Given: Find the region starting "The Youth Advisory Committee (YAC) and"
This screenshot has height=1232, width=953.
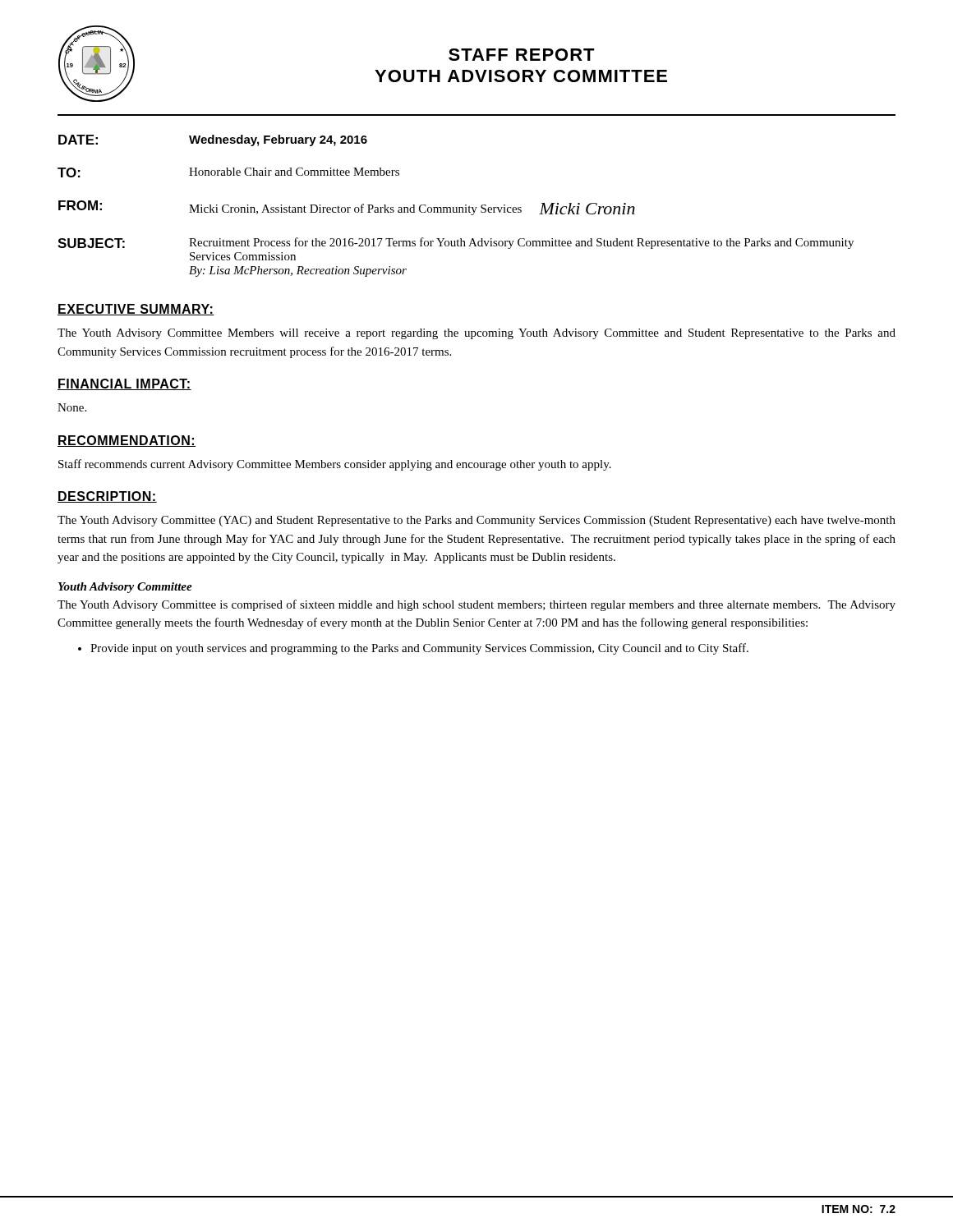Looking at the screenshot, I should (476, 538).
